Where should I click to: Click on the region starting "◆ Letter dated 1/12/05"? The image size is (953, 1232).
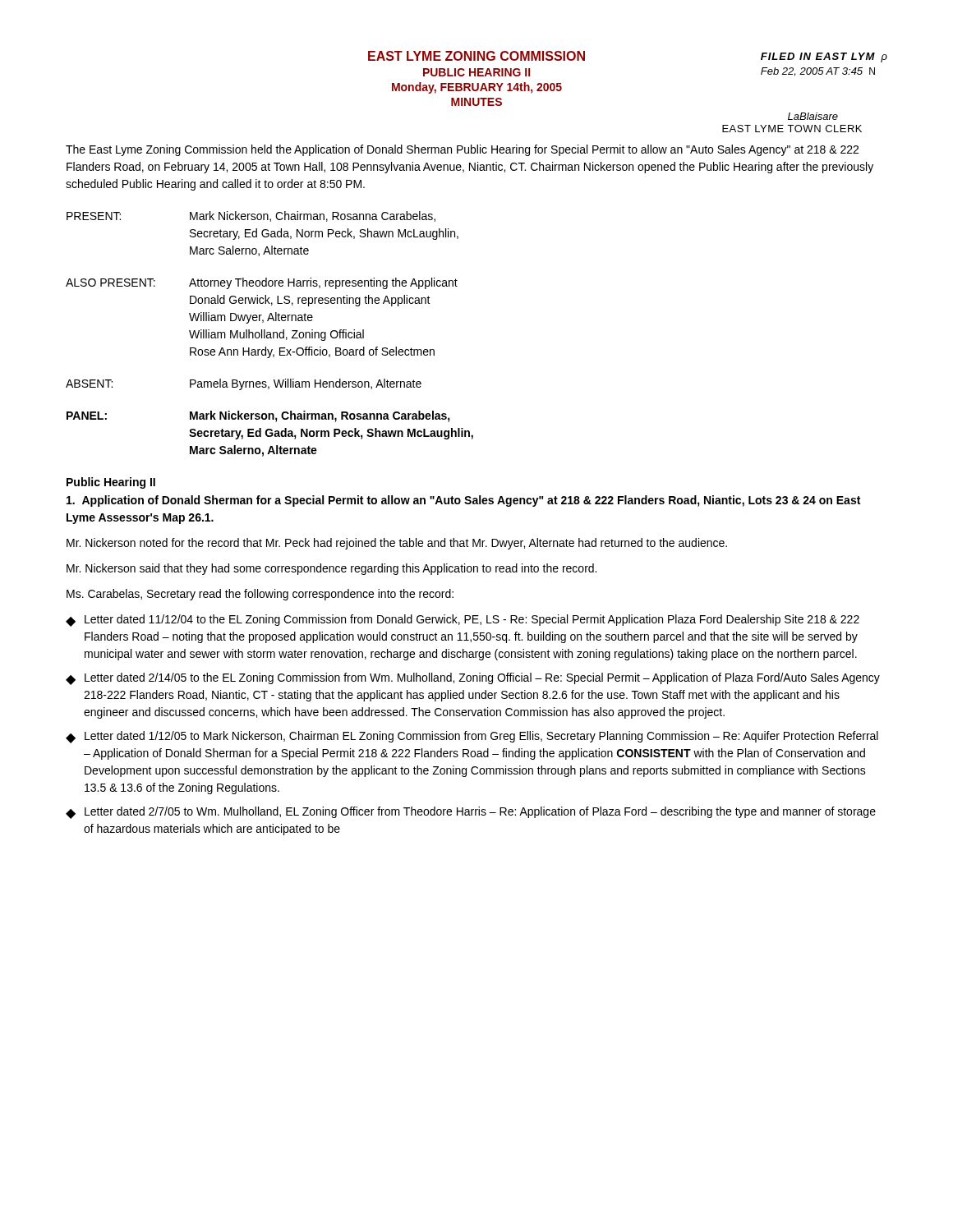(x=476, y=762)
